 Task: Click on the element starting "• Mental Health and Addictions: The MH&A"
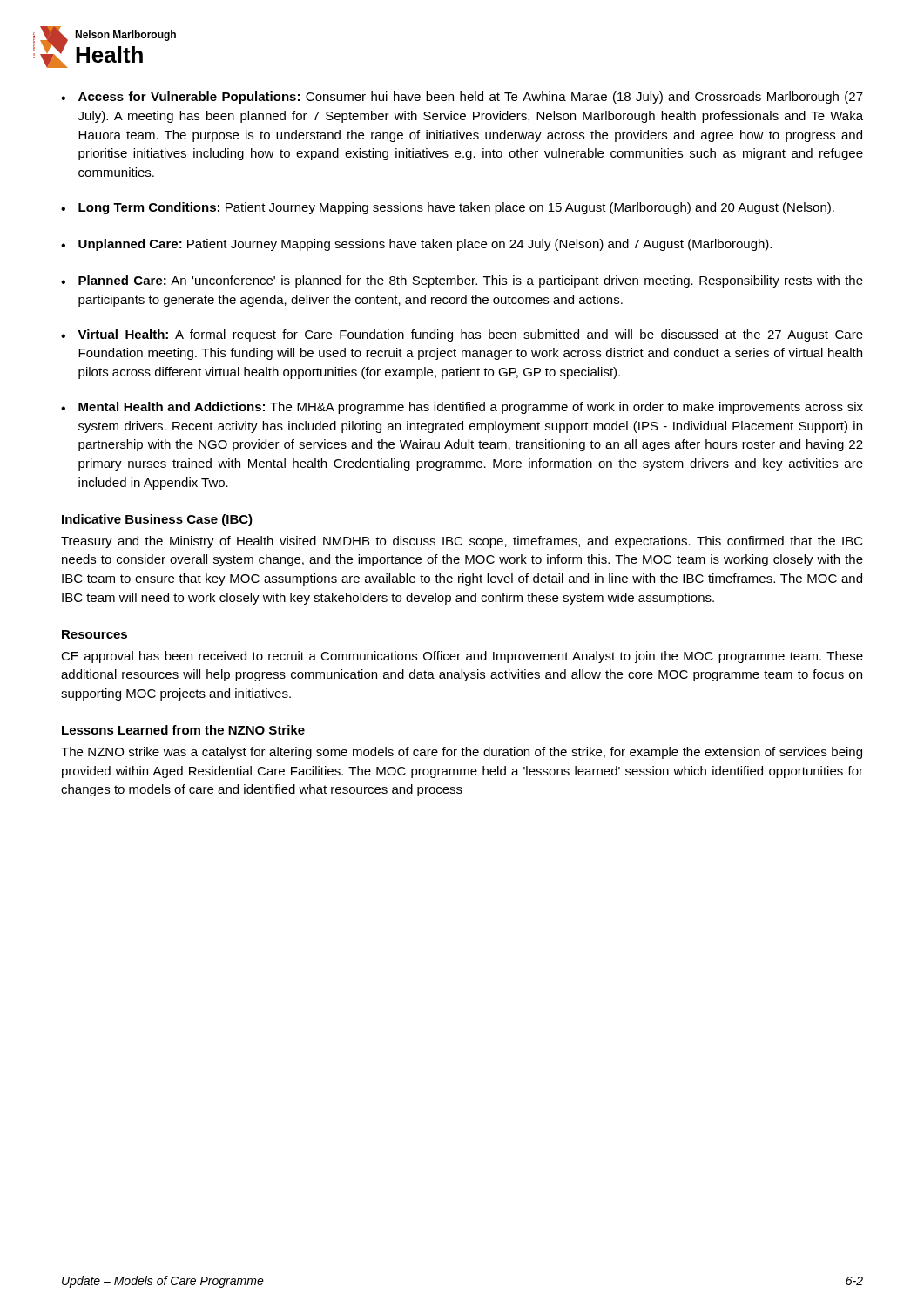462,445
